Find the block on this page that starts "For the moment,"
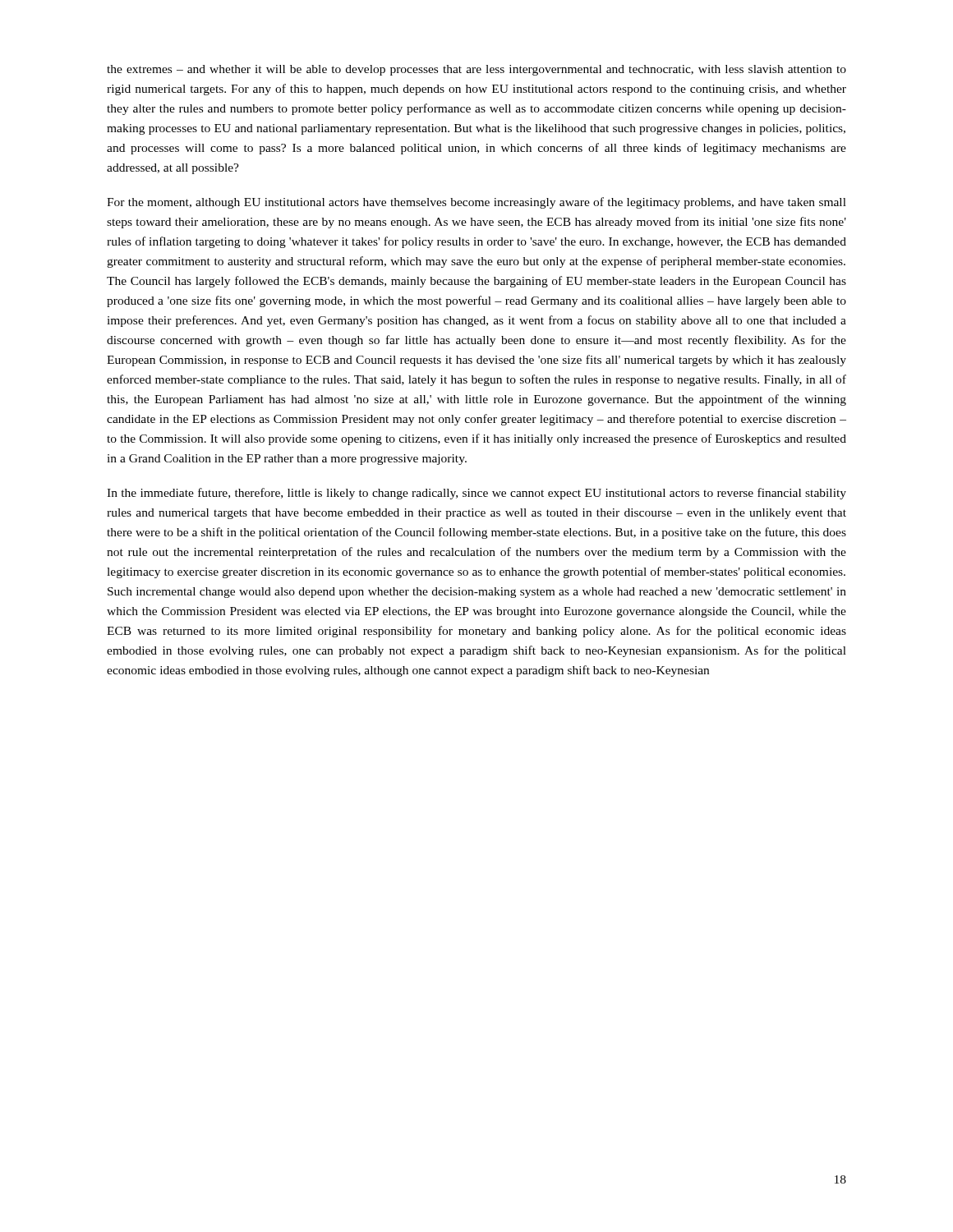The width and height of the screenshot is (953, 1232). [476, 330]
